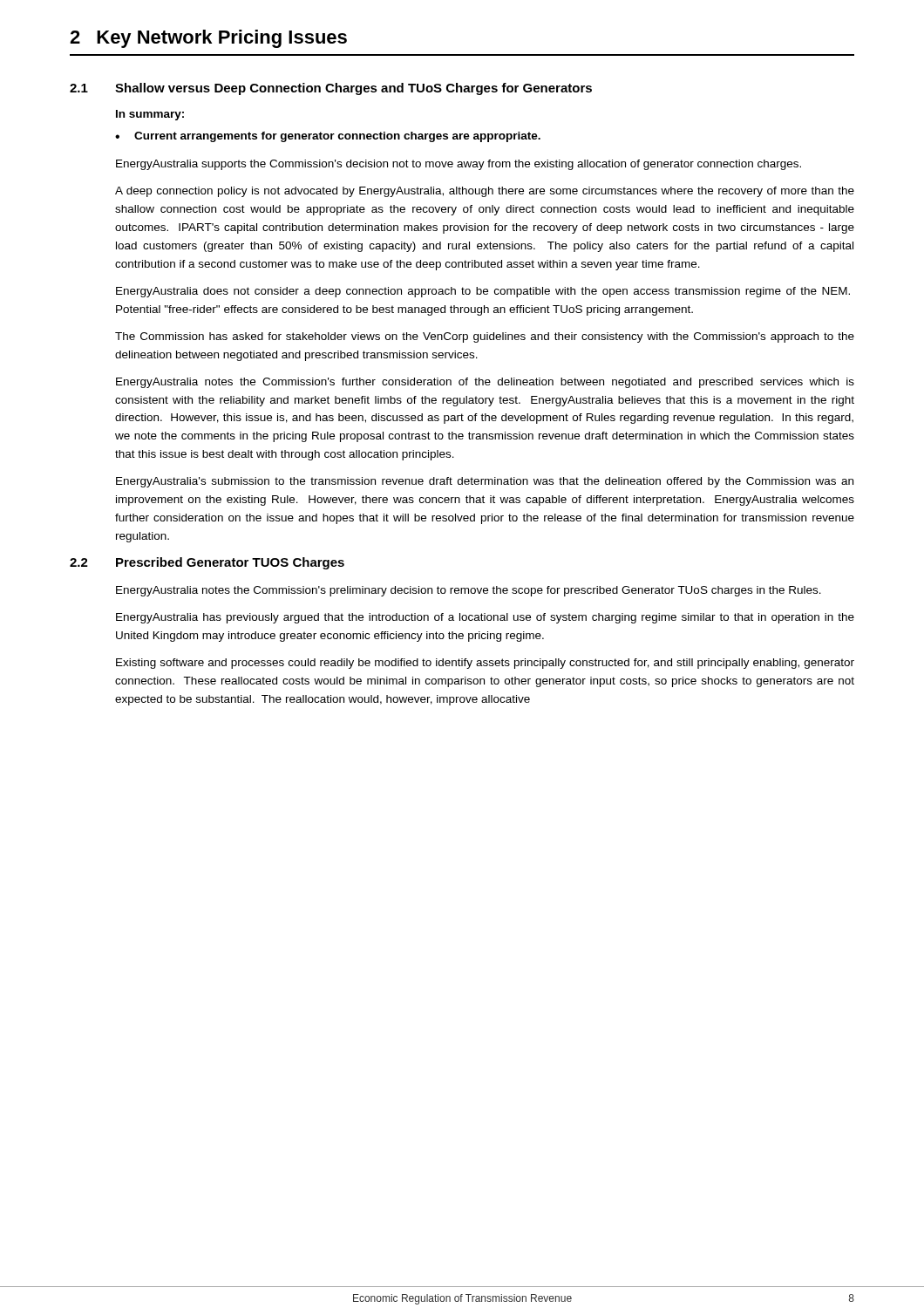Click on the list item with the text "• Current arrangements for"

(485, 137)
